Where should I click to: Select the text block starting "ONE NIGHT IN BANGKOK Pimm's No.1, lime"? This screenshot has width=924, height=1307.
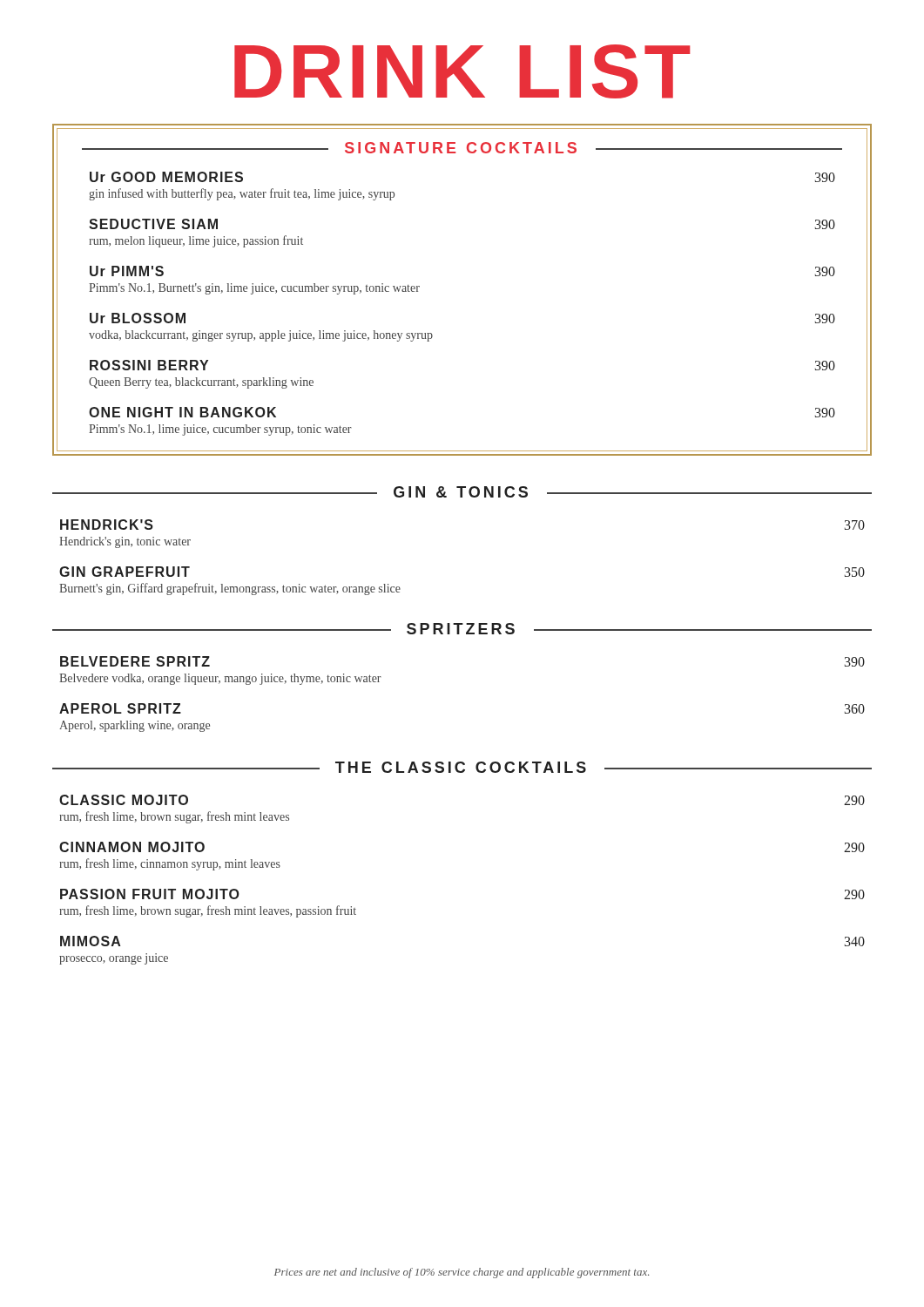tap(181, 412)
